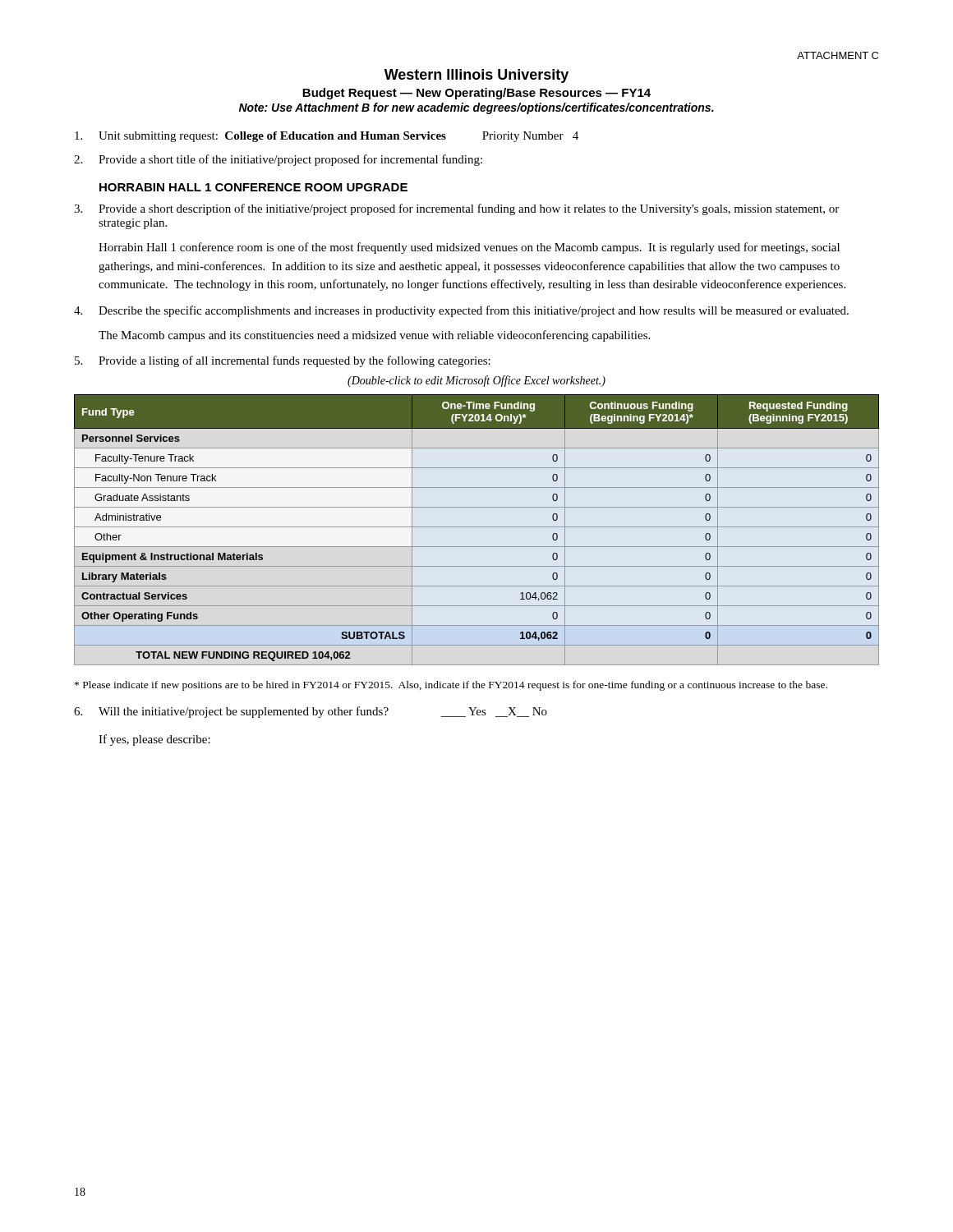Find the text starting "6. Will the"
This screenshot has height=1232, width=953.
point(476,712)
